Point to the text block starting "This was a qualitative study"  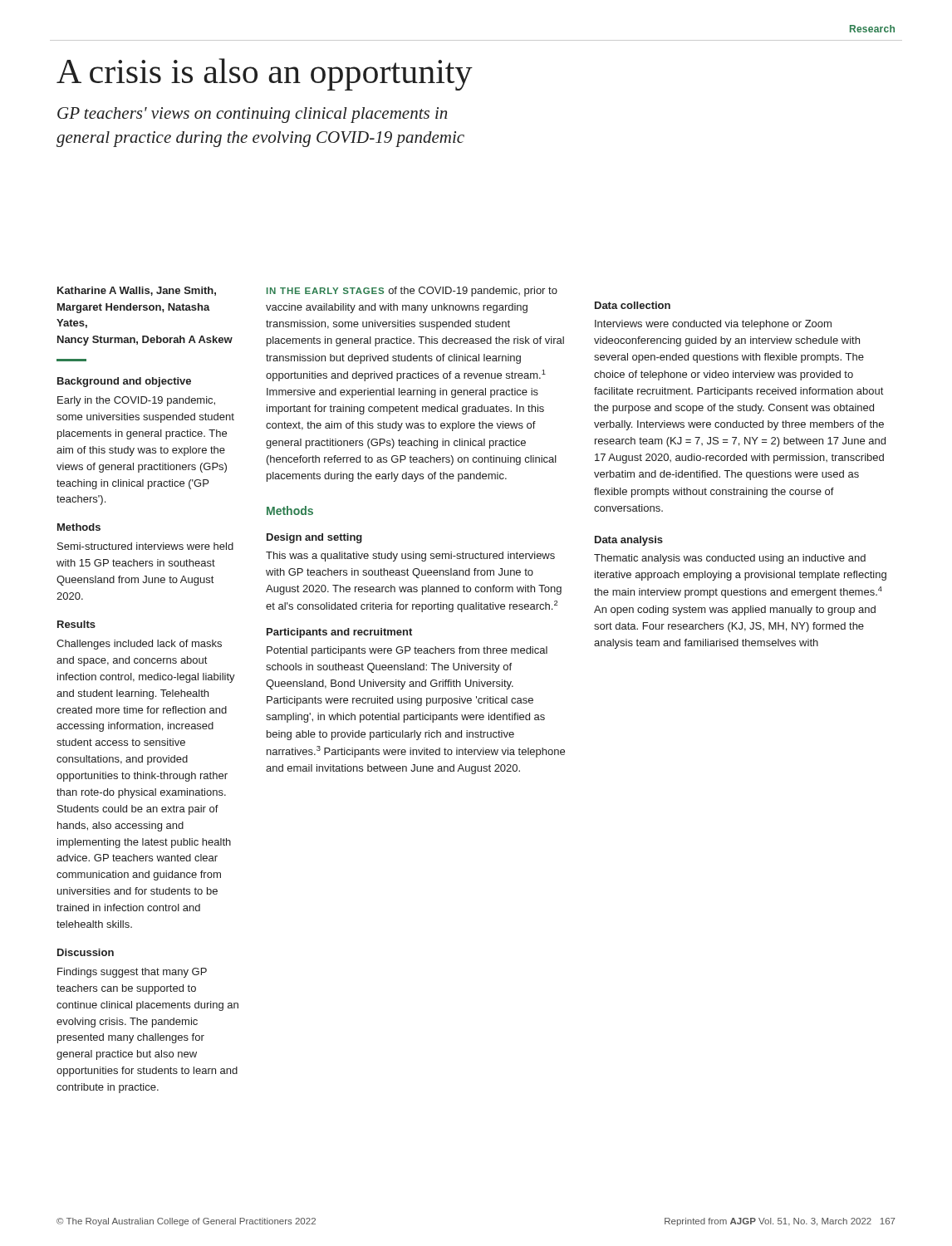(x=414, y=581)
